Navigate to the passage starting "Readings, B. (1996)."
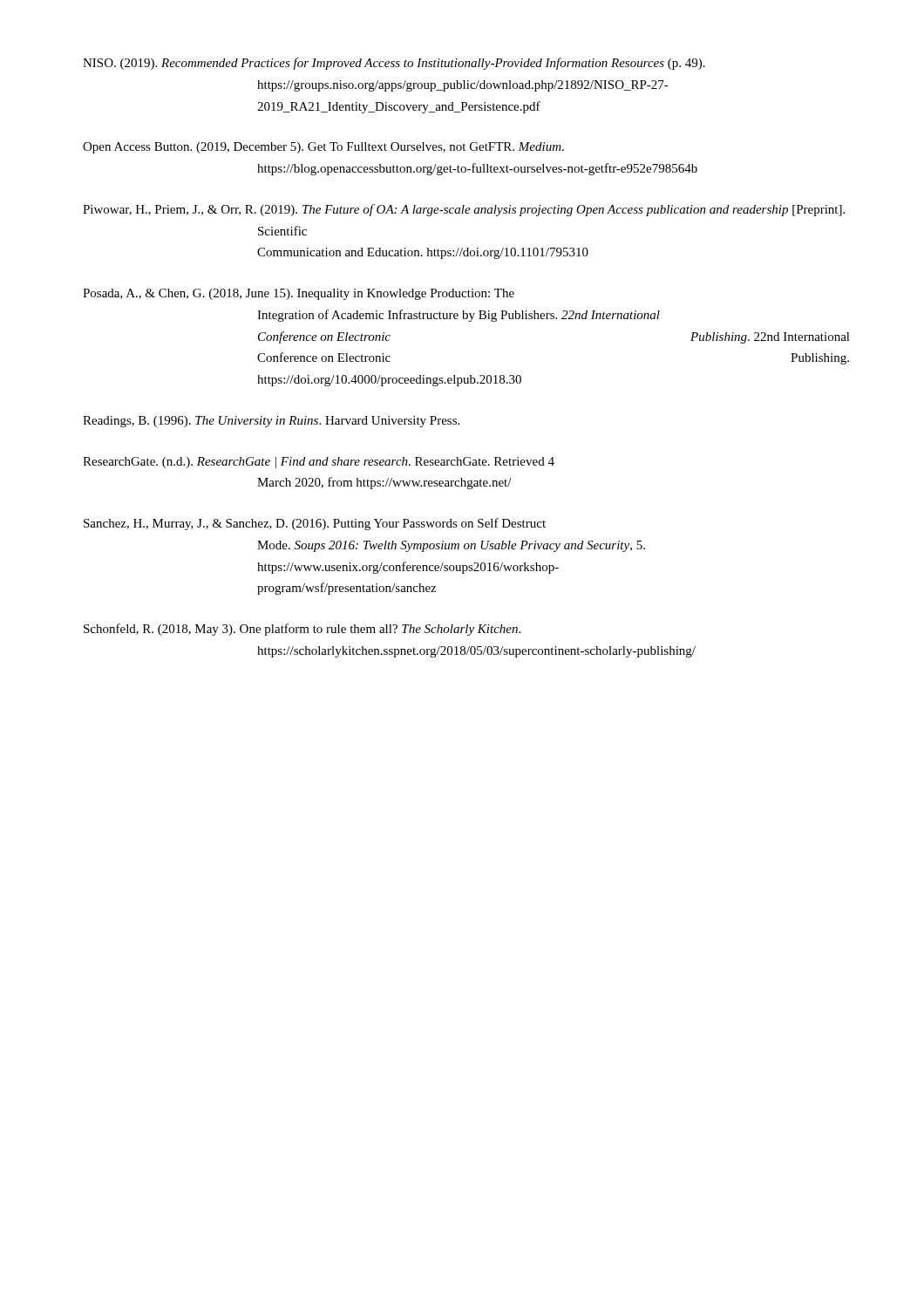The image size is (924, 1308). point(466,420)
